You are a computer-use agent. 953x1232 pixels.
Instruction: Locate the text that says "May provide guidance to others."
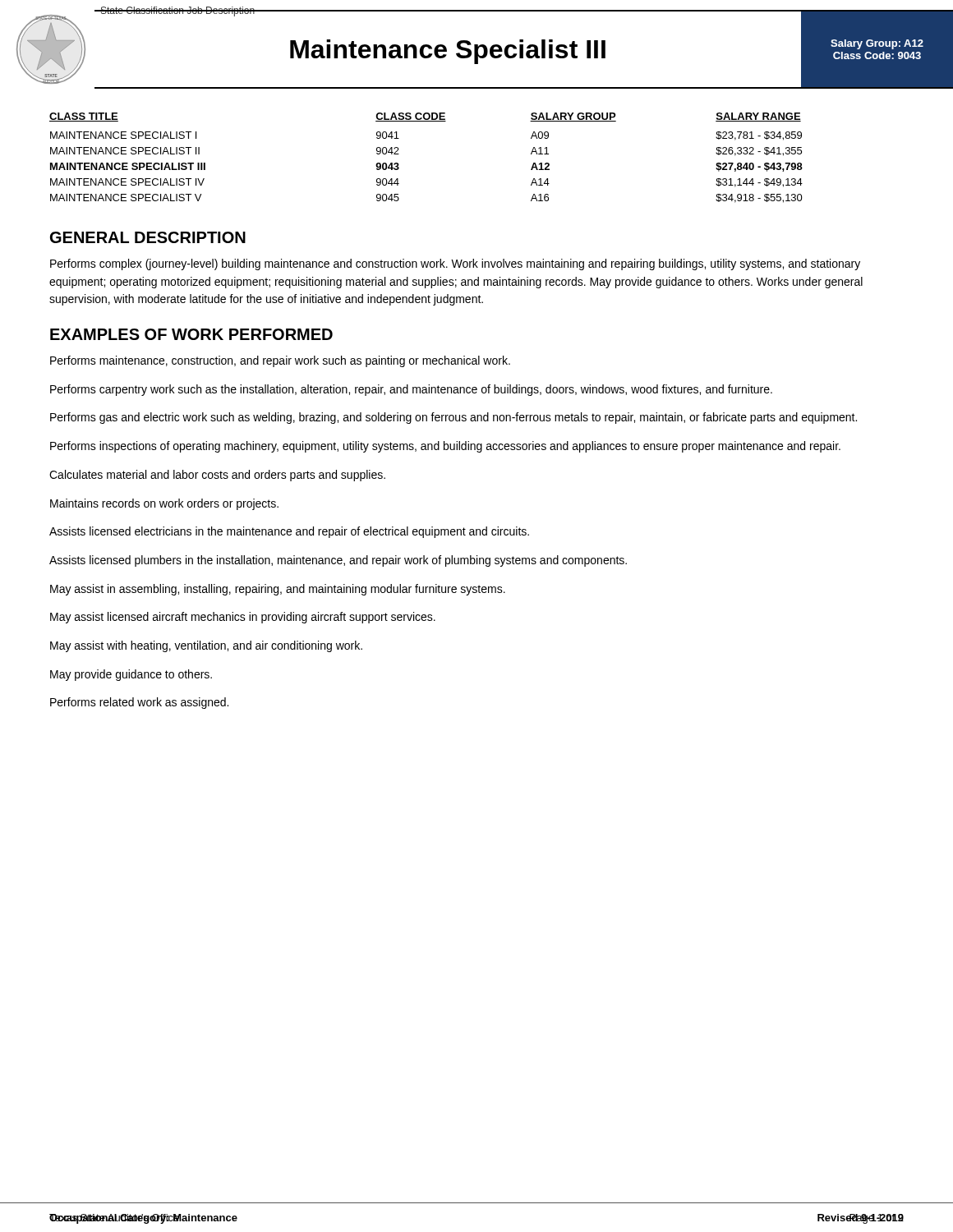click(x=131, y=674)
